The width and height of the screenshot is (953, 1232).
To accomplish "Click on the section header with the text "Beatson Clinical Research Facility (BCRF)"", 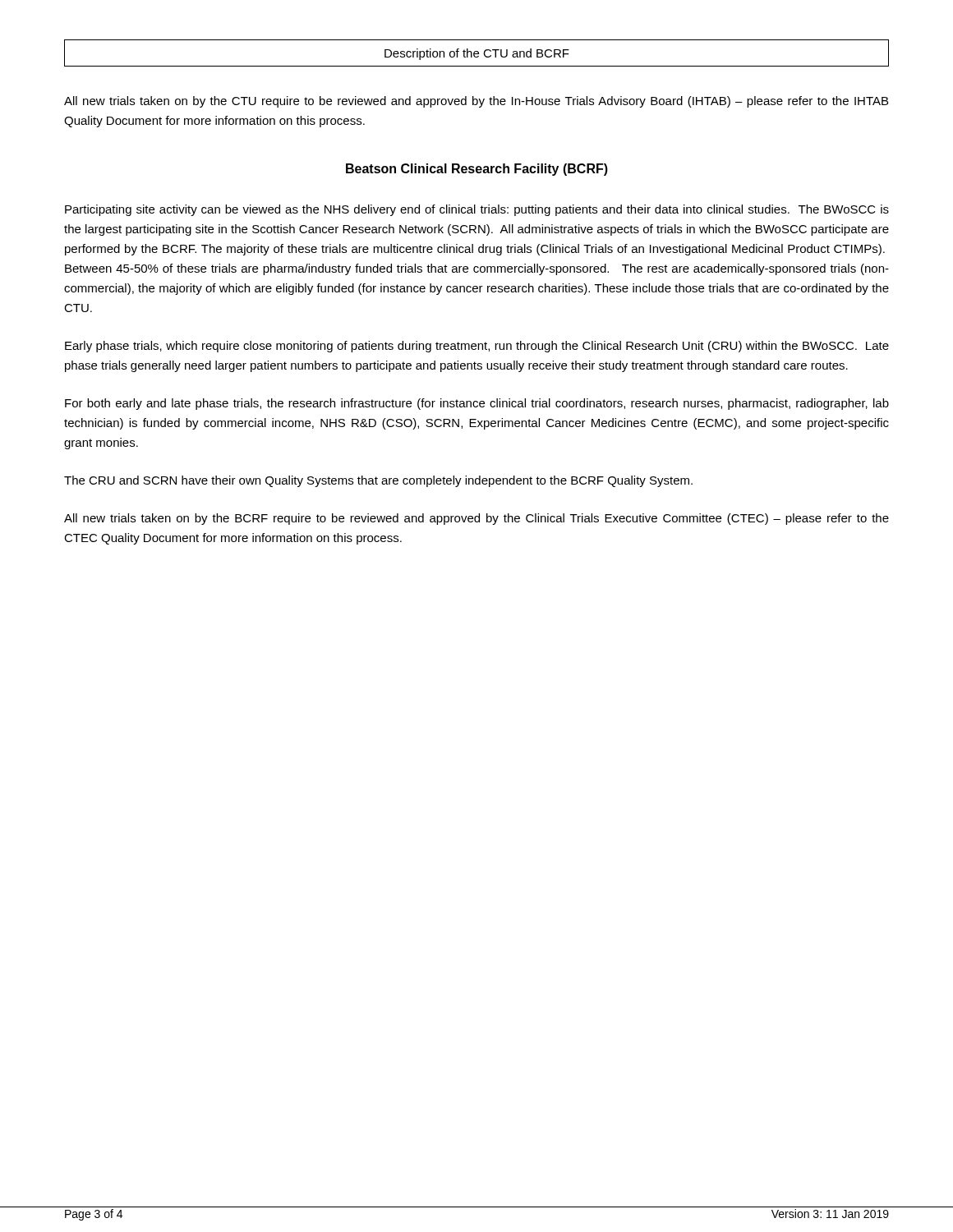I will coord(476,169).
